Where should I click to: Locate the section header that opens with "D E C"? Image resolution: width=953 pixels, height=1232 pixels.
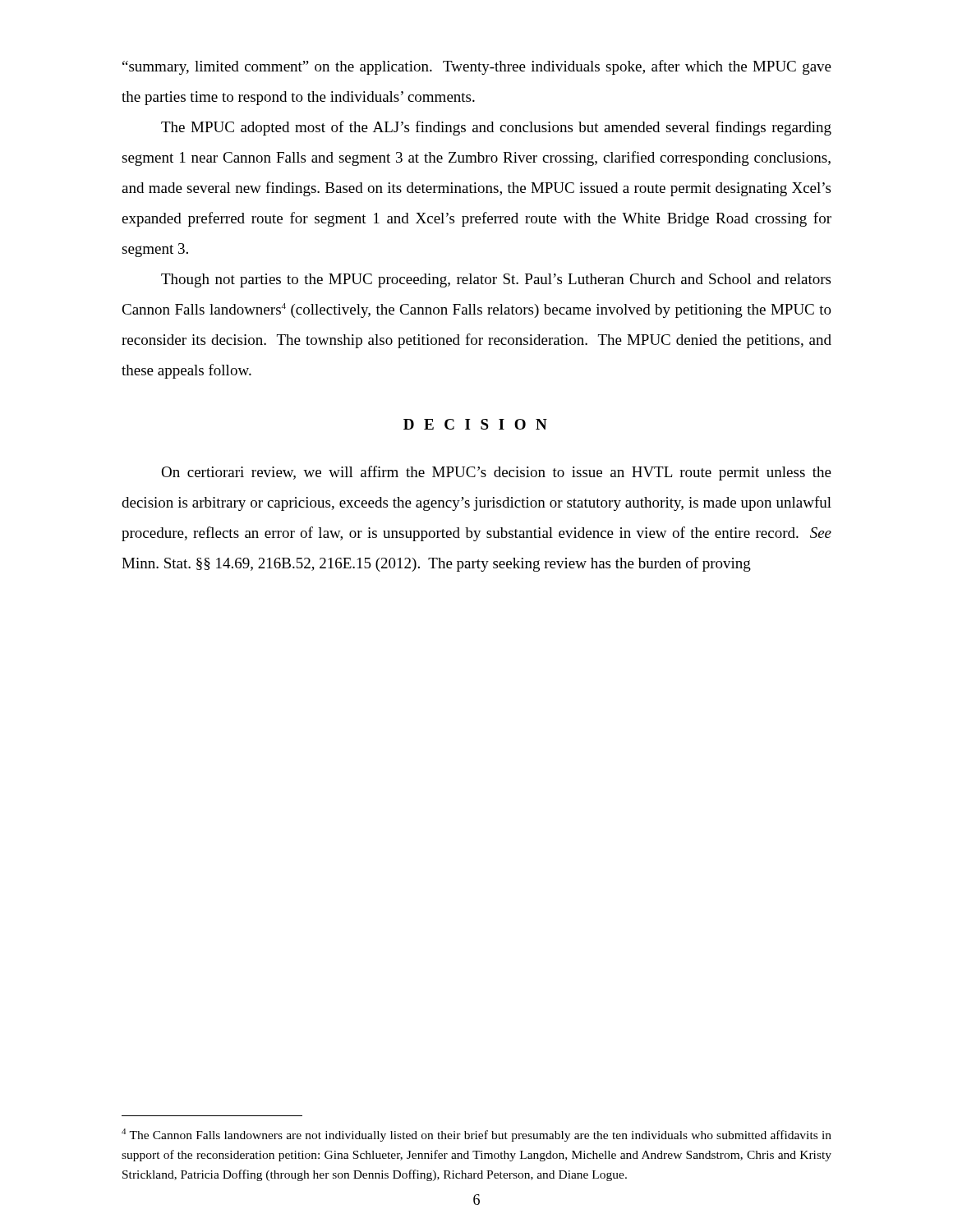tap(476, 424)
